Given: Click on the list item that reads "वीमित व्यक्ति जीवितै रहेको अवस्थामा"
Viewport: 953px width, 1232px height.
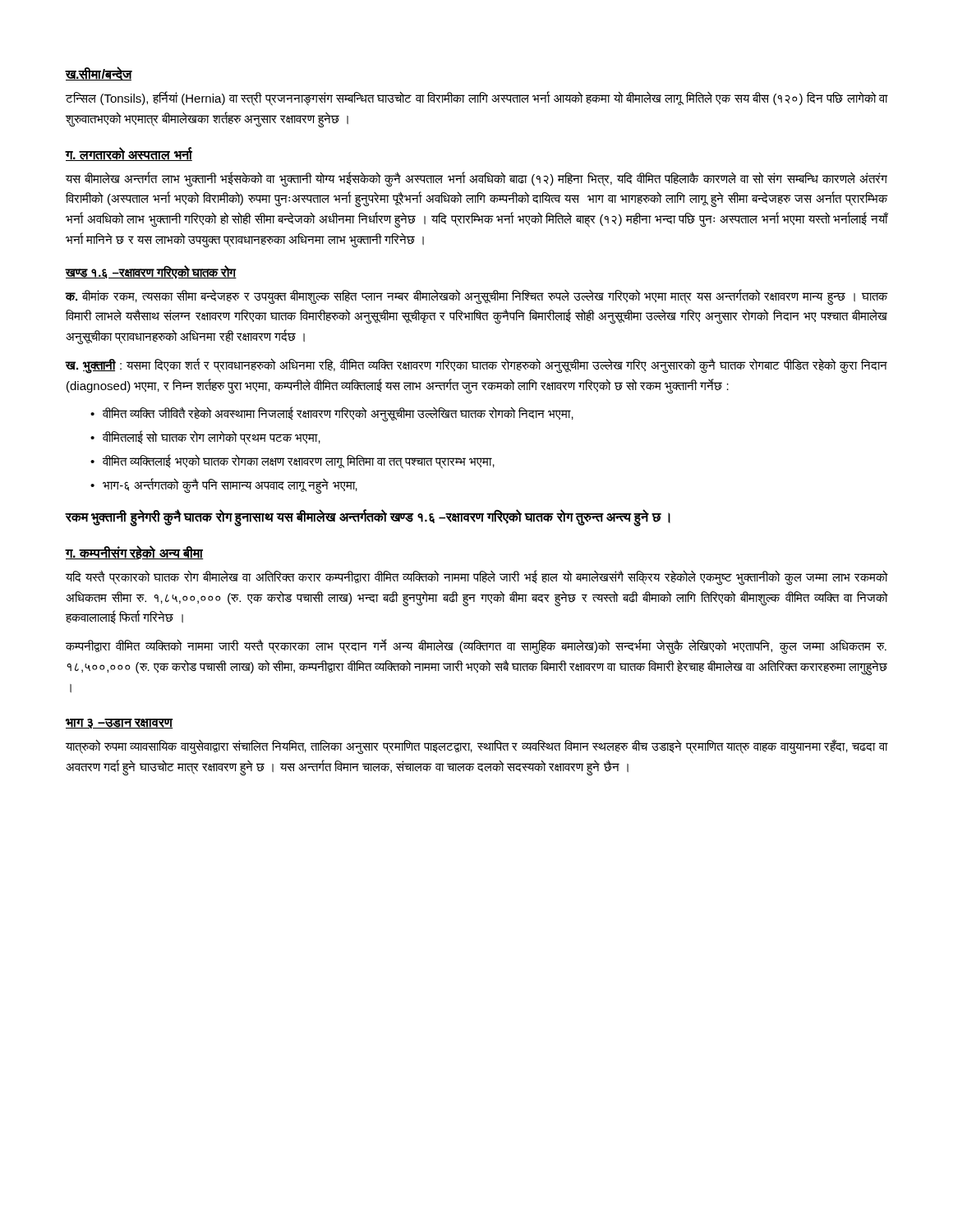Looking at the screenshot, I should (338, 414).
